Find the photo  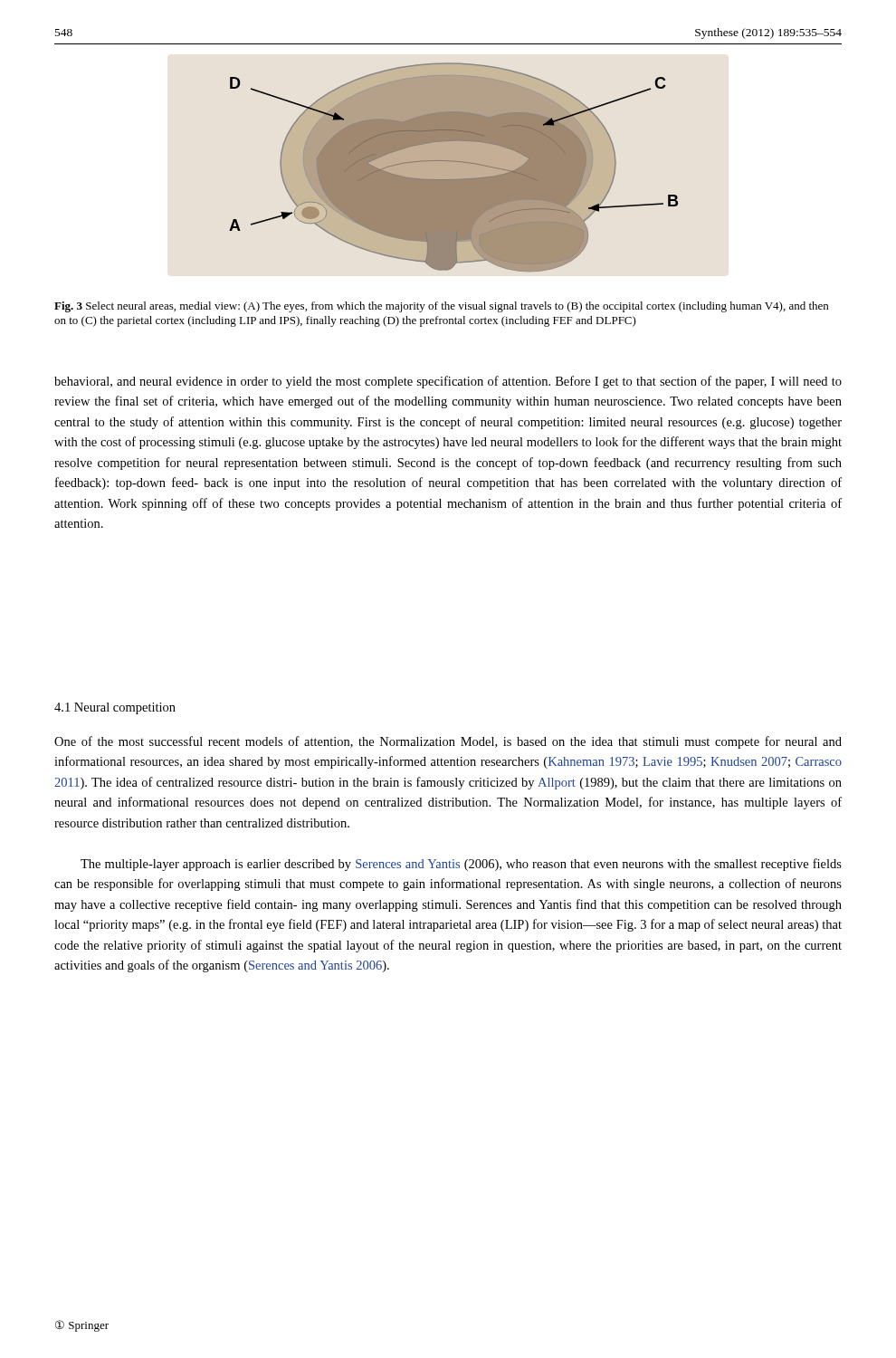click(448, 170)
